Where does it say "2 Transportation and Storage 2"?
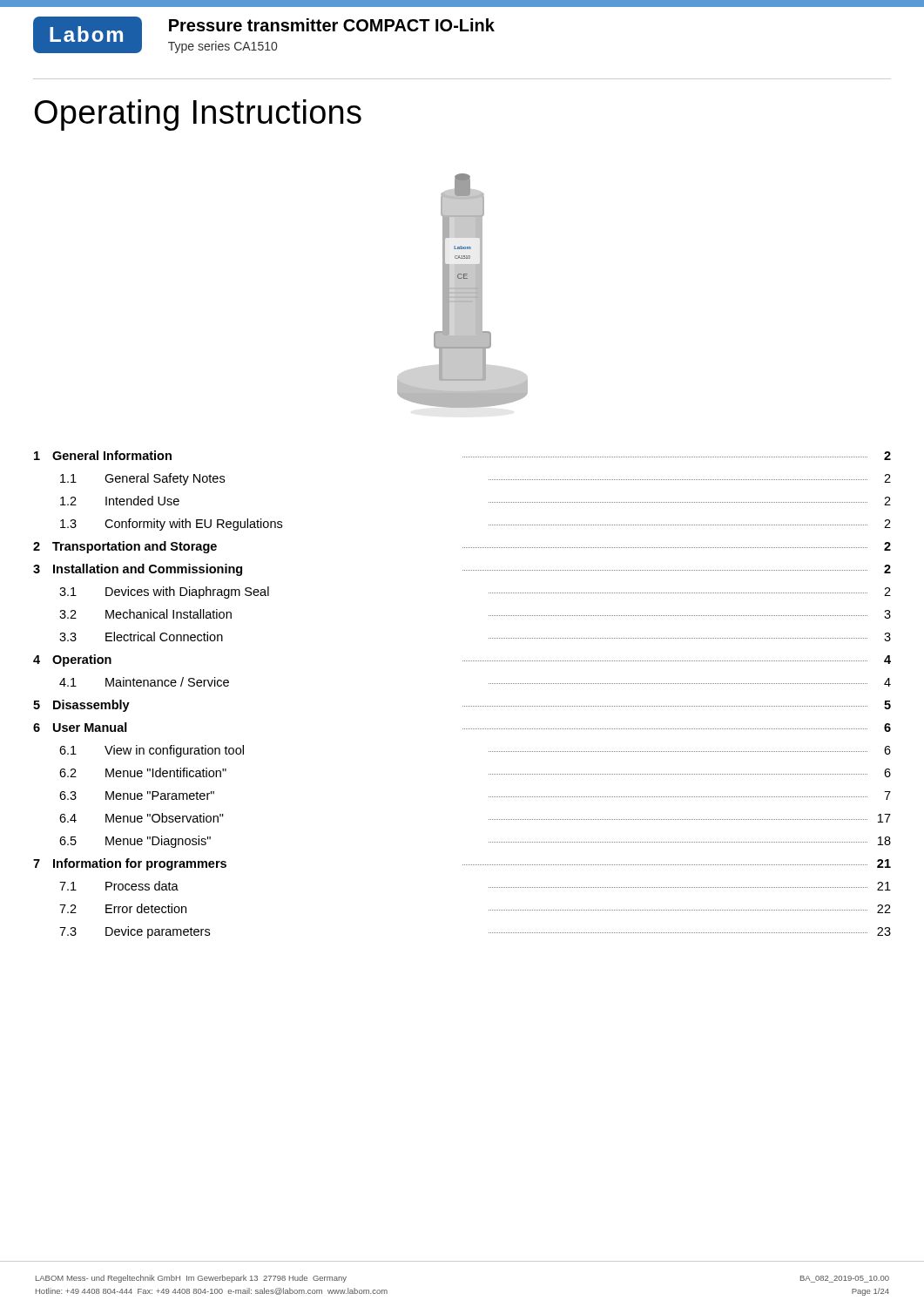 tap(462, 547)
